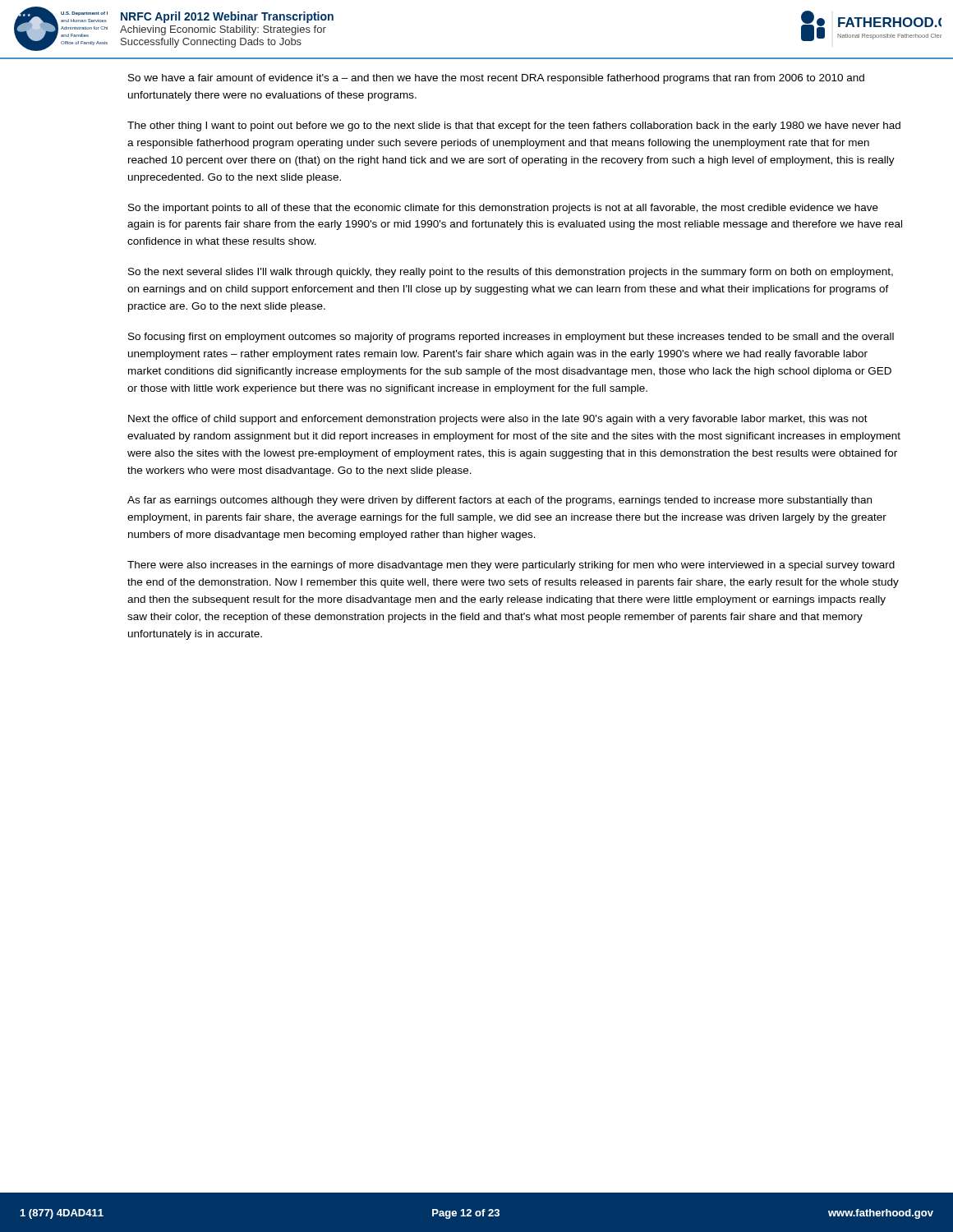
Task: Locate the block of text that opens with "So the important points to"
Action: pos(515,224)
